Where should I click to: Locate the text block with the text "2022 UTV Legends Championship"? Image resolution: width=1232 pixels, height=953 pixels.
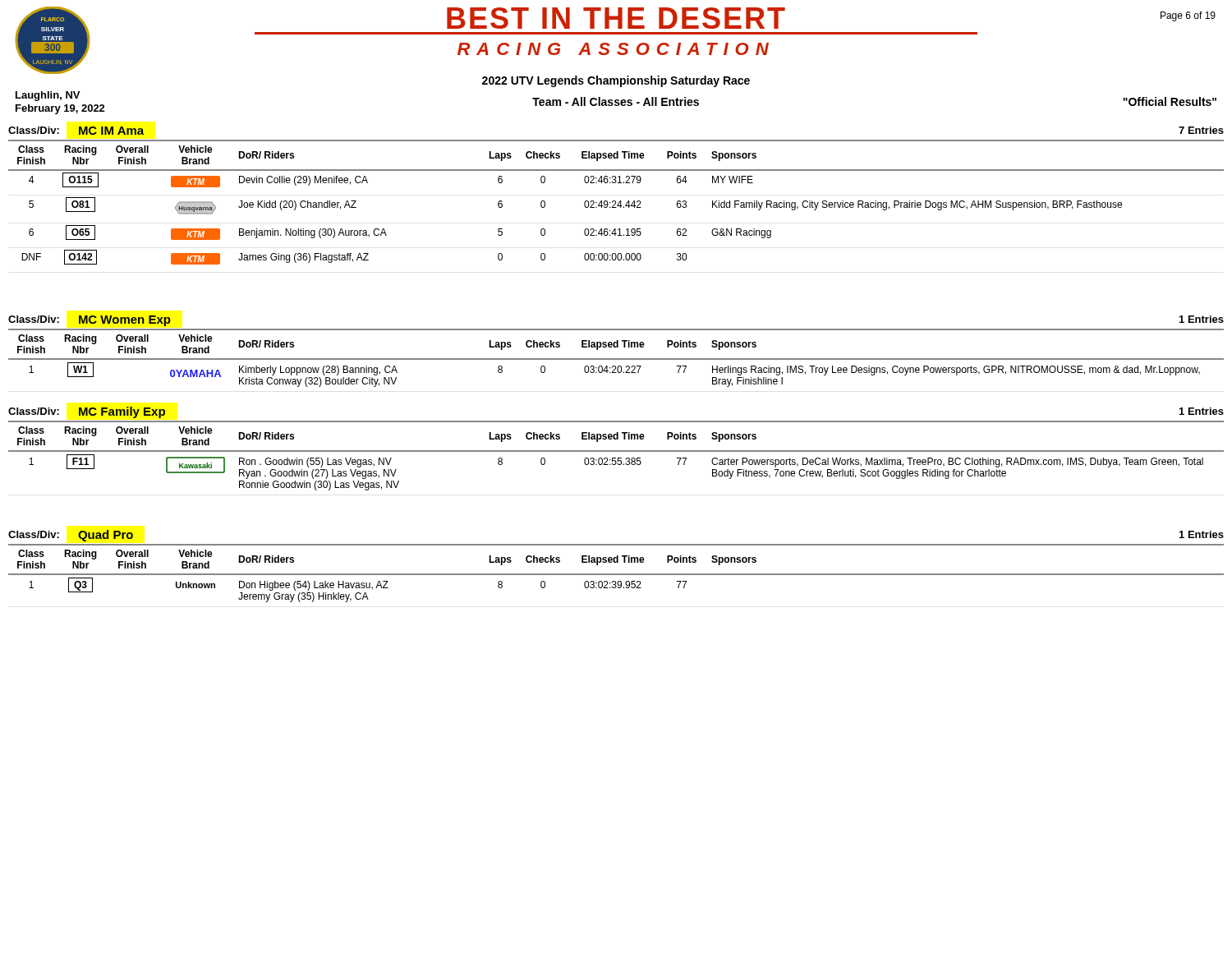tap(616, 81)
